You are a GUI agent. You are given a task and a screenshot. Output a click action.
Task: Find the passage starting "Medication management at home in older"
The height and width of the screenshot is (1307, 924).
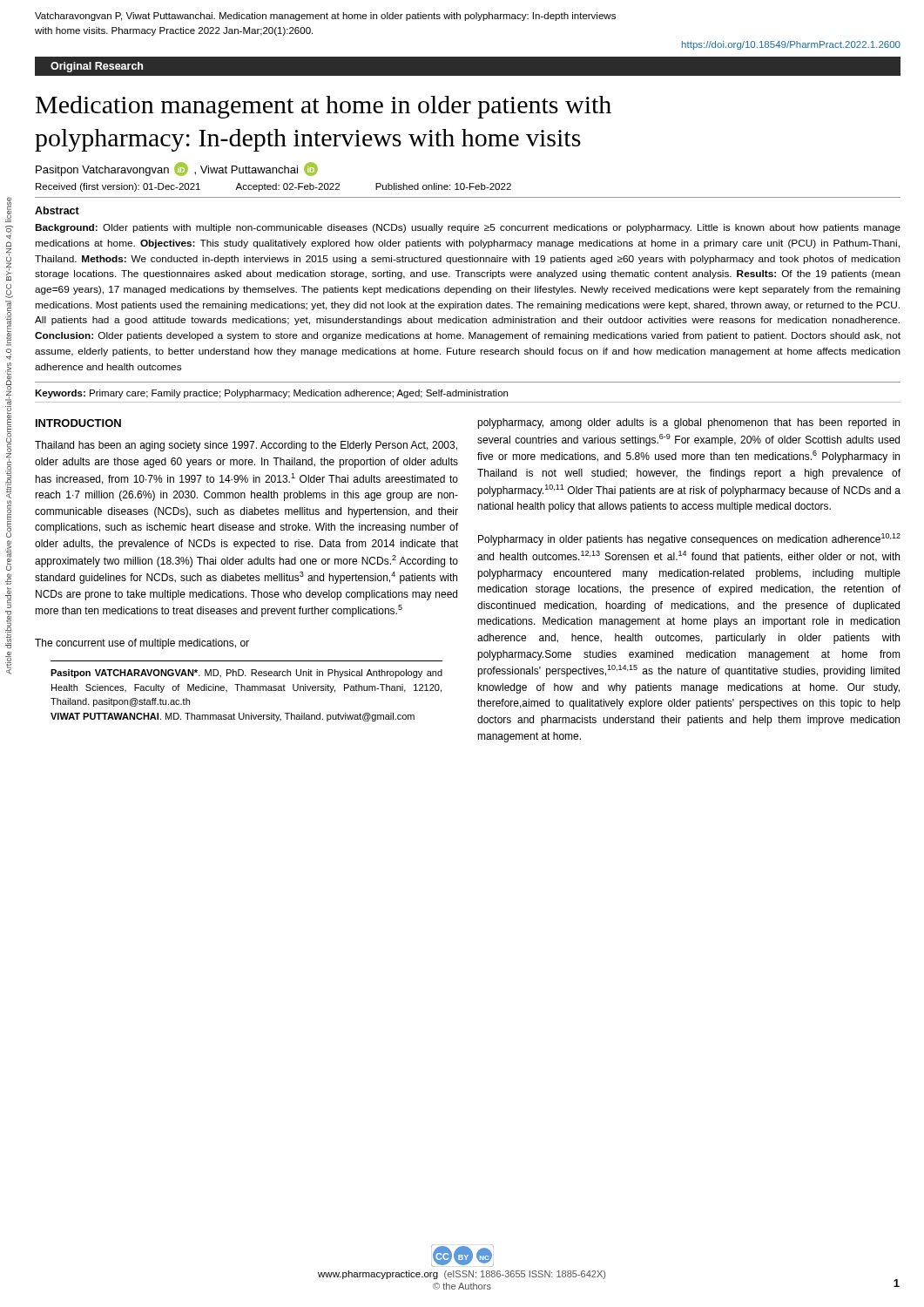(x=323, y=121)
